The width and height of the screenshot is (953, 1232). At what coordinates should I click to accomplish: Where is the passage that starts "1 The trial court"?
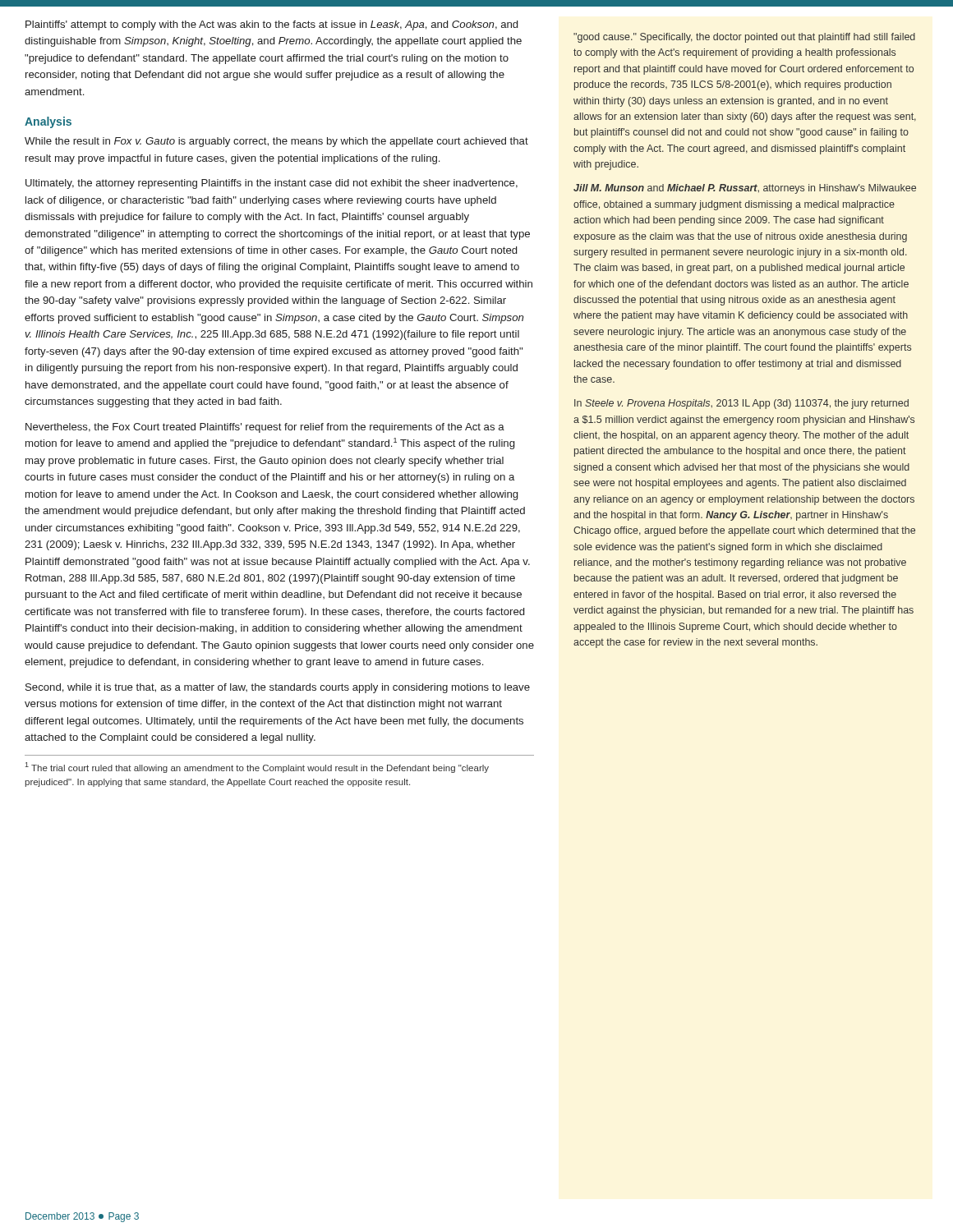257,773
